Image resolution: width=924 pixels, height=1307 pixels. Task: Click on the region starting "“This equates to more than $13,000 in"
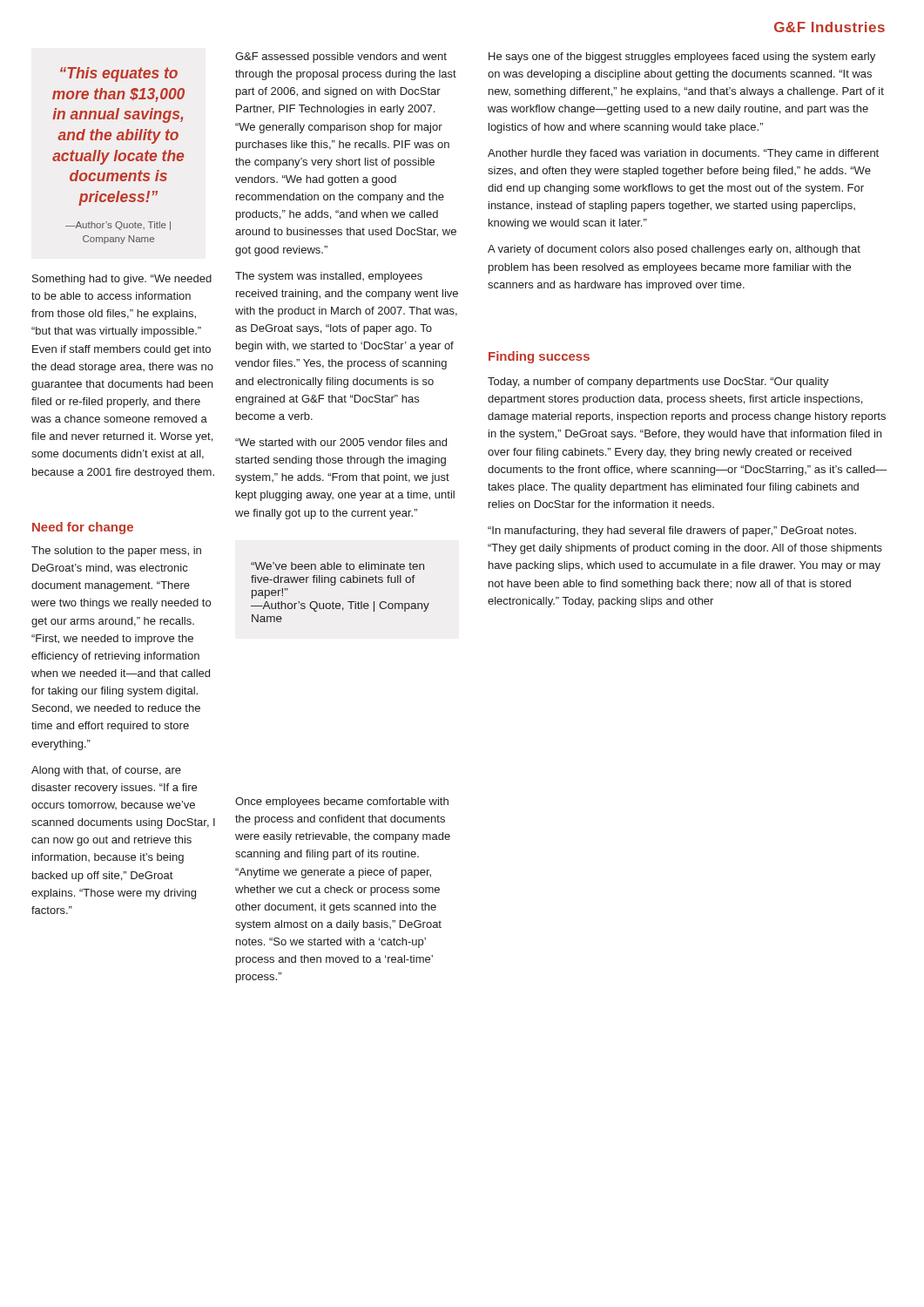[x=118, y=155]
